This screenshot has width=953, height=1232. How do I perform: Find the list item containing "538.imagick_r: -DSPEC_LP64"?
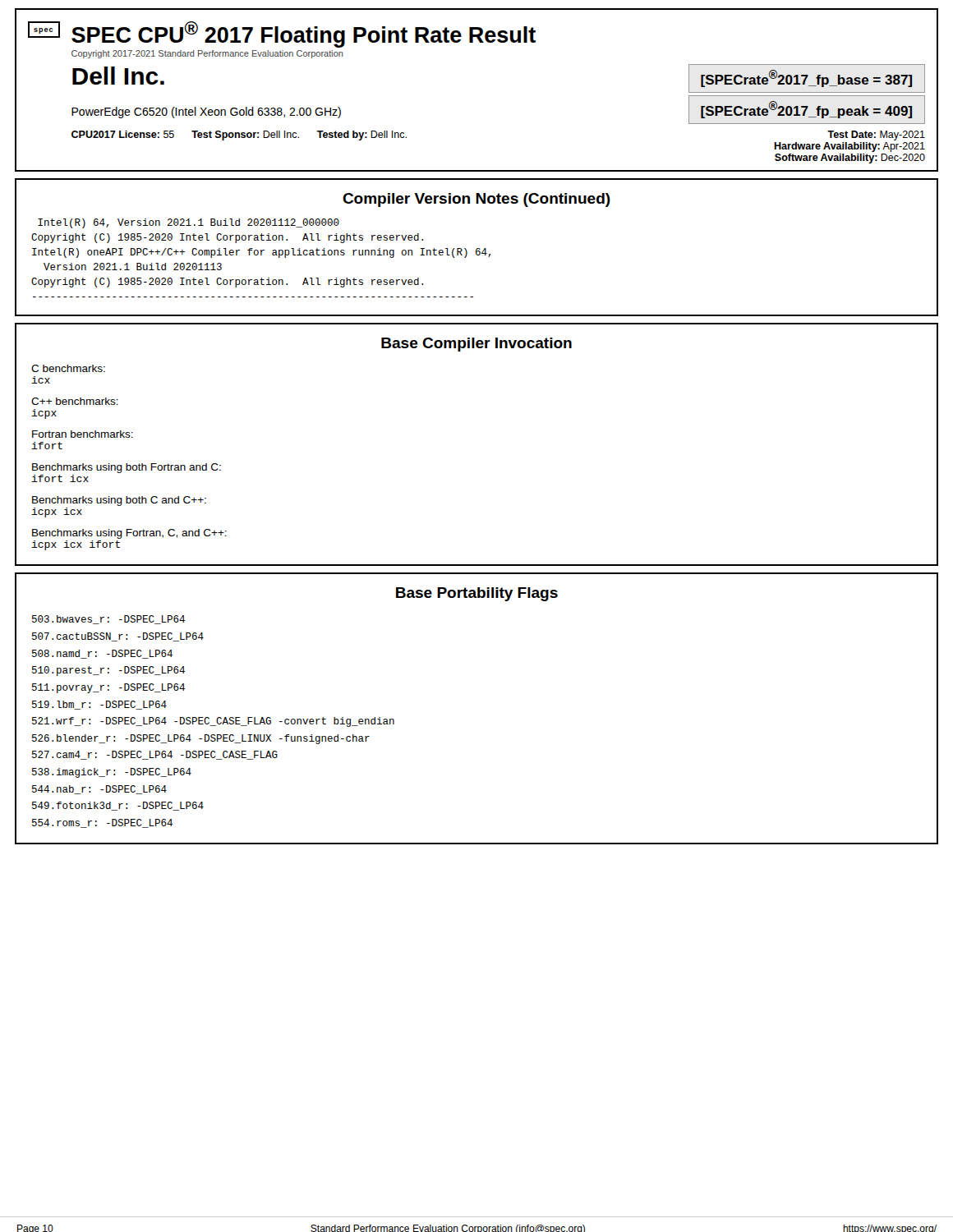(x=111, y=773)
